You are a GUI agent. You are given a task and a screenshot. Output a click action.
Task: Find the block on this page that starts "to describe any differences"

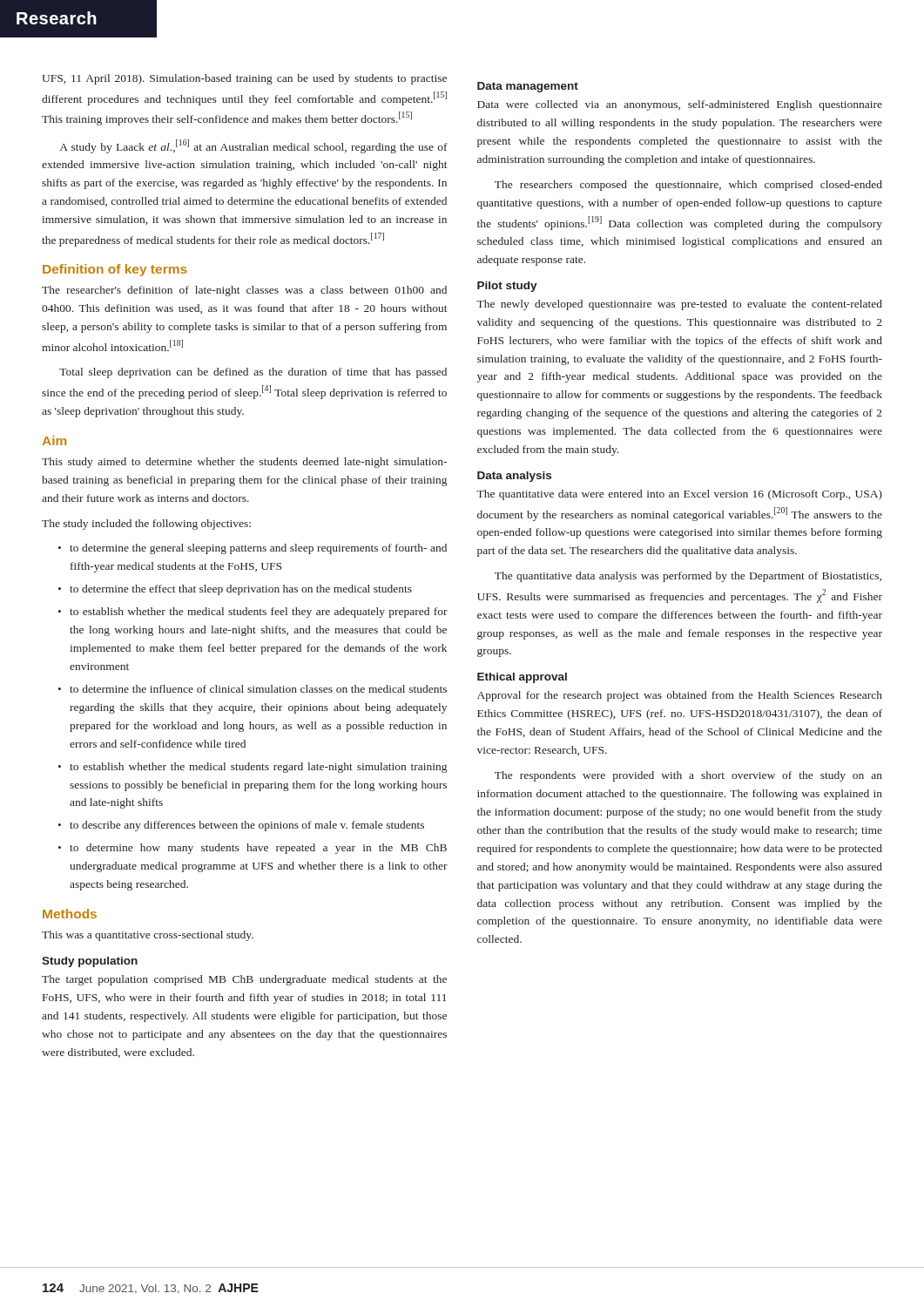tap(247, 825)
